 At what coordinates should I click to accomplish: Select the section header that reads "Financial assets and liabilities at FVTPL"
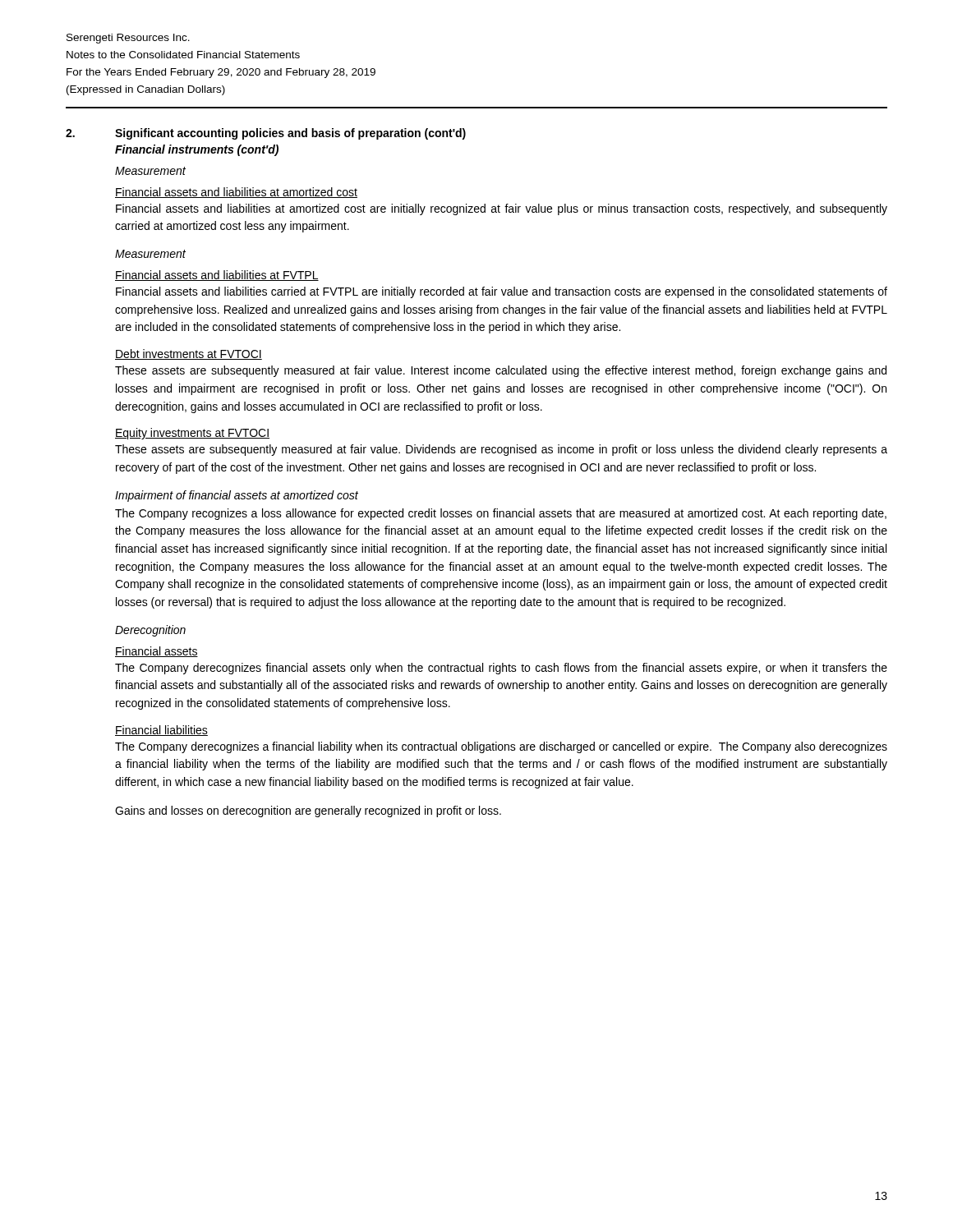[x=217, y=275]
